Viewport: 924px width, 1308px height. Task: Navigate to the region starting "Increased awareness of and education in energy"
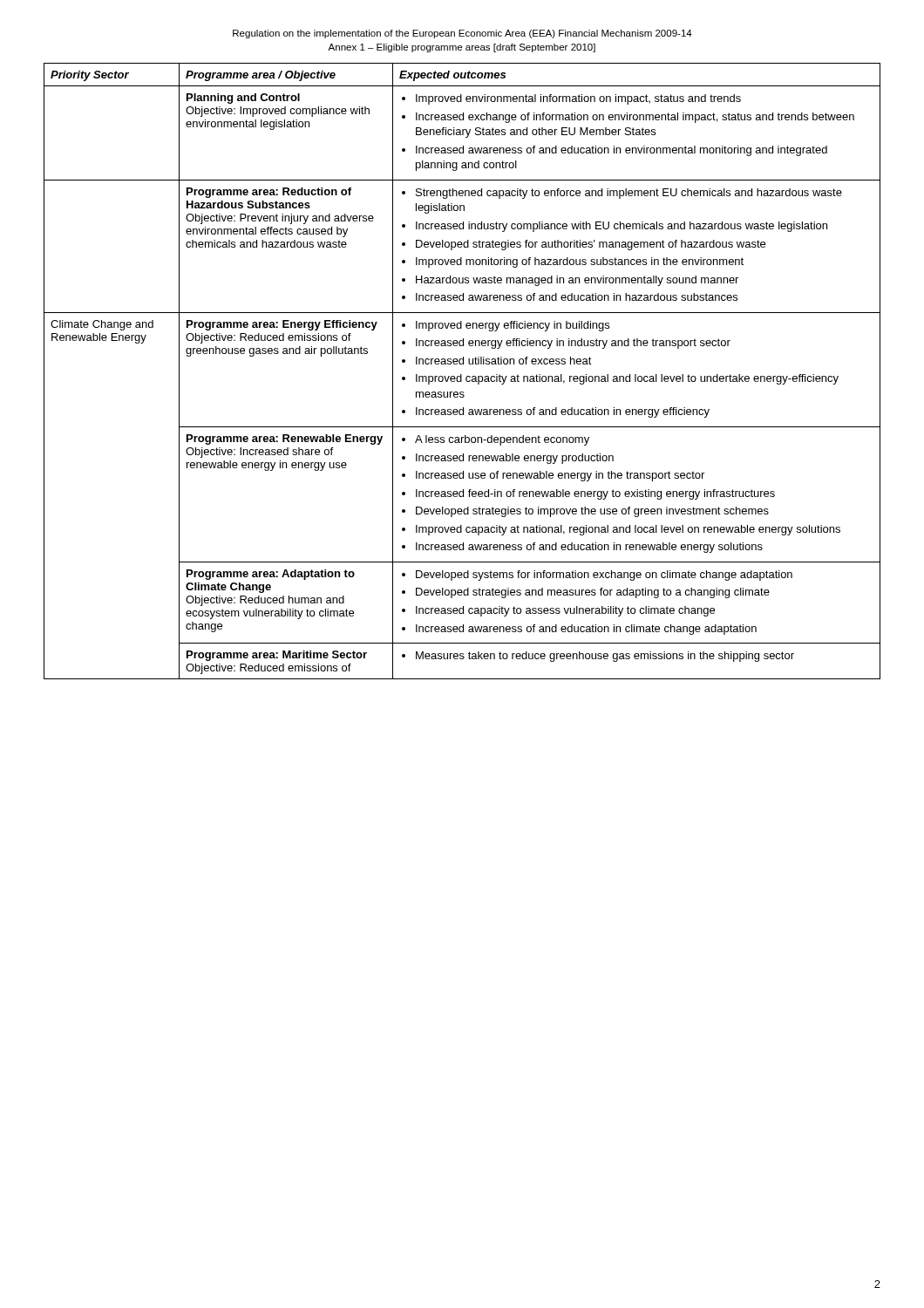(562, 412)
